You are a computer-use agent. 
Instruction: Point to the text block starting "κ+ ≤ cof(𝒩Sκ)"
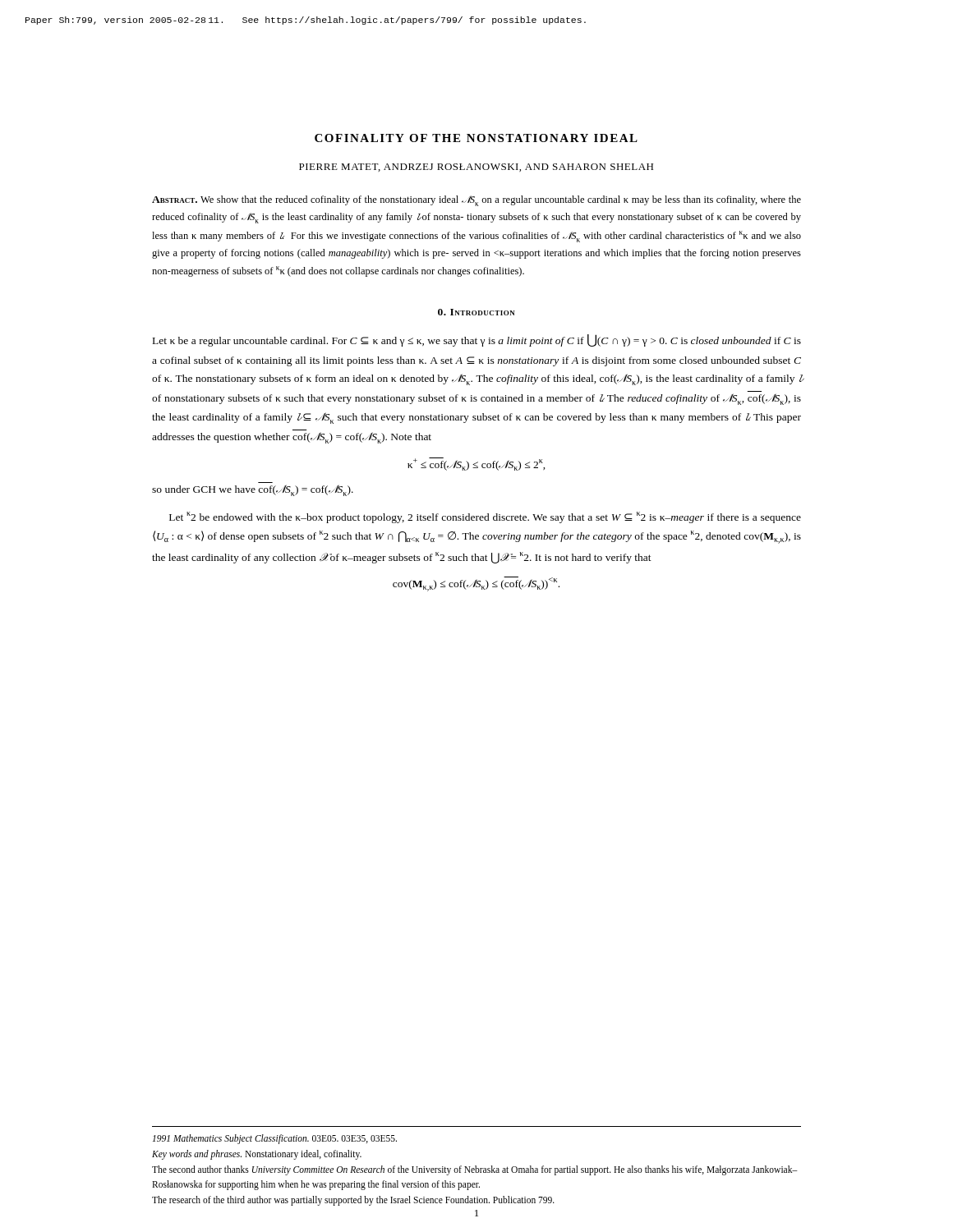click(x=476, y=464)
